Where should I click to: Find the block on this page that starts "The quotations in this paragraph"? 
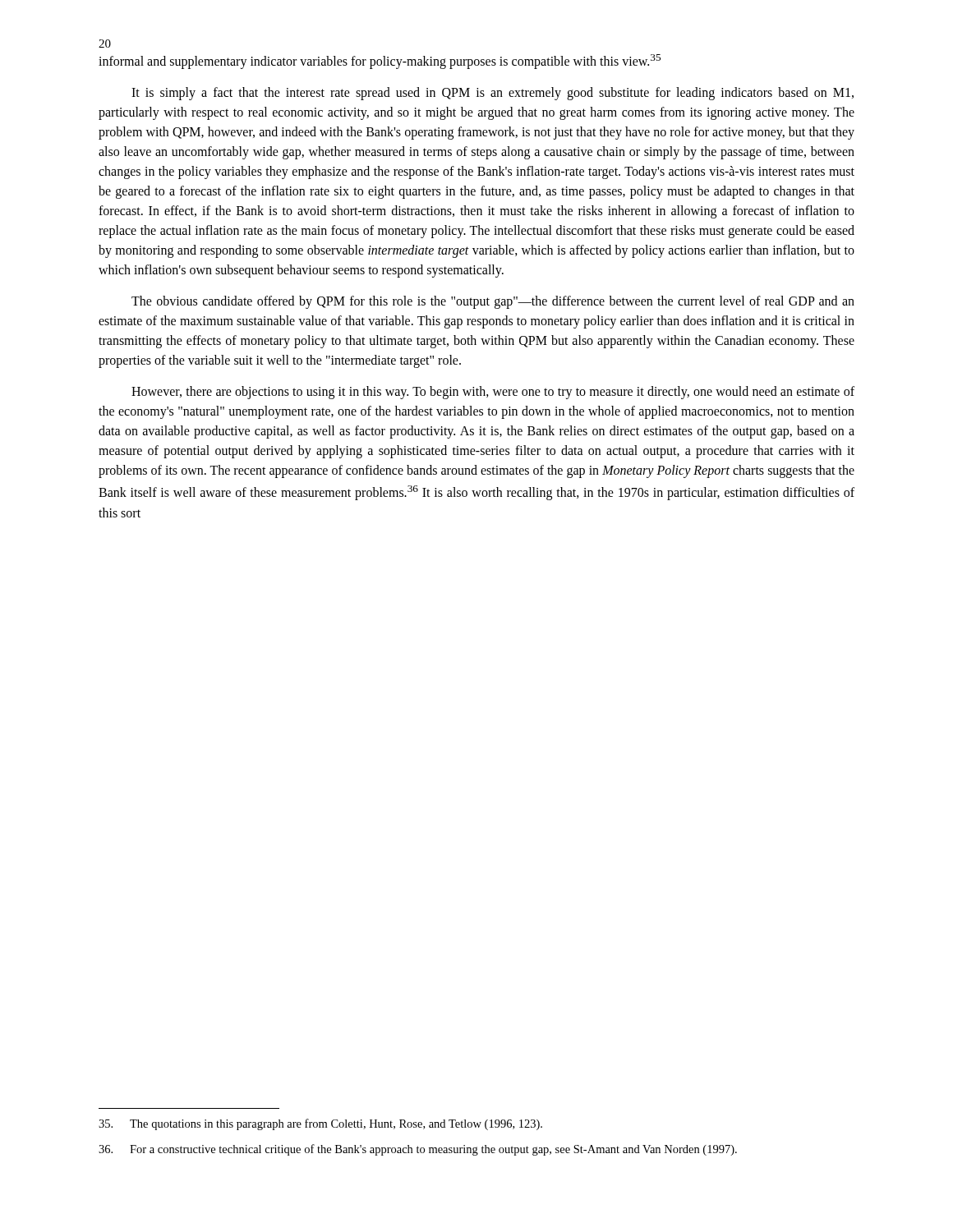coord(476,1124)
